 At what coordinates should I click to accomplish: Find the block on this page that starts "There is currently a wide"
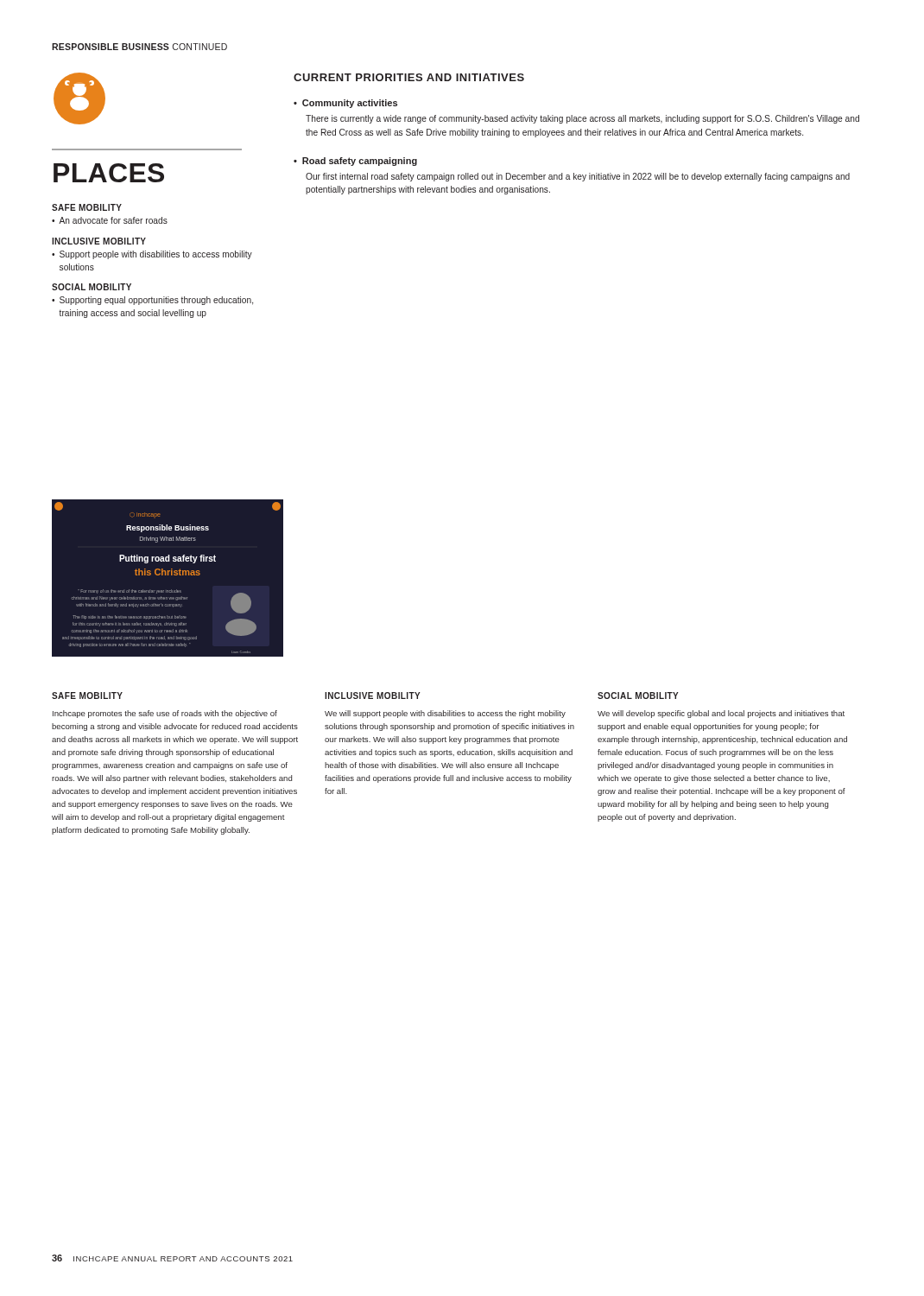[x=583, y=126]
